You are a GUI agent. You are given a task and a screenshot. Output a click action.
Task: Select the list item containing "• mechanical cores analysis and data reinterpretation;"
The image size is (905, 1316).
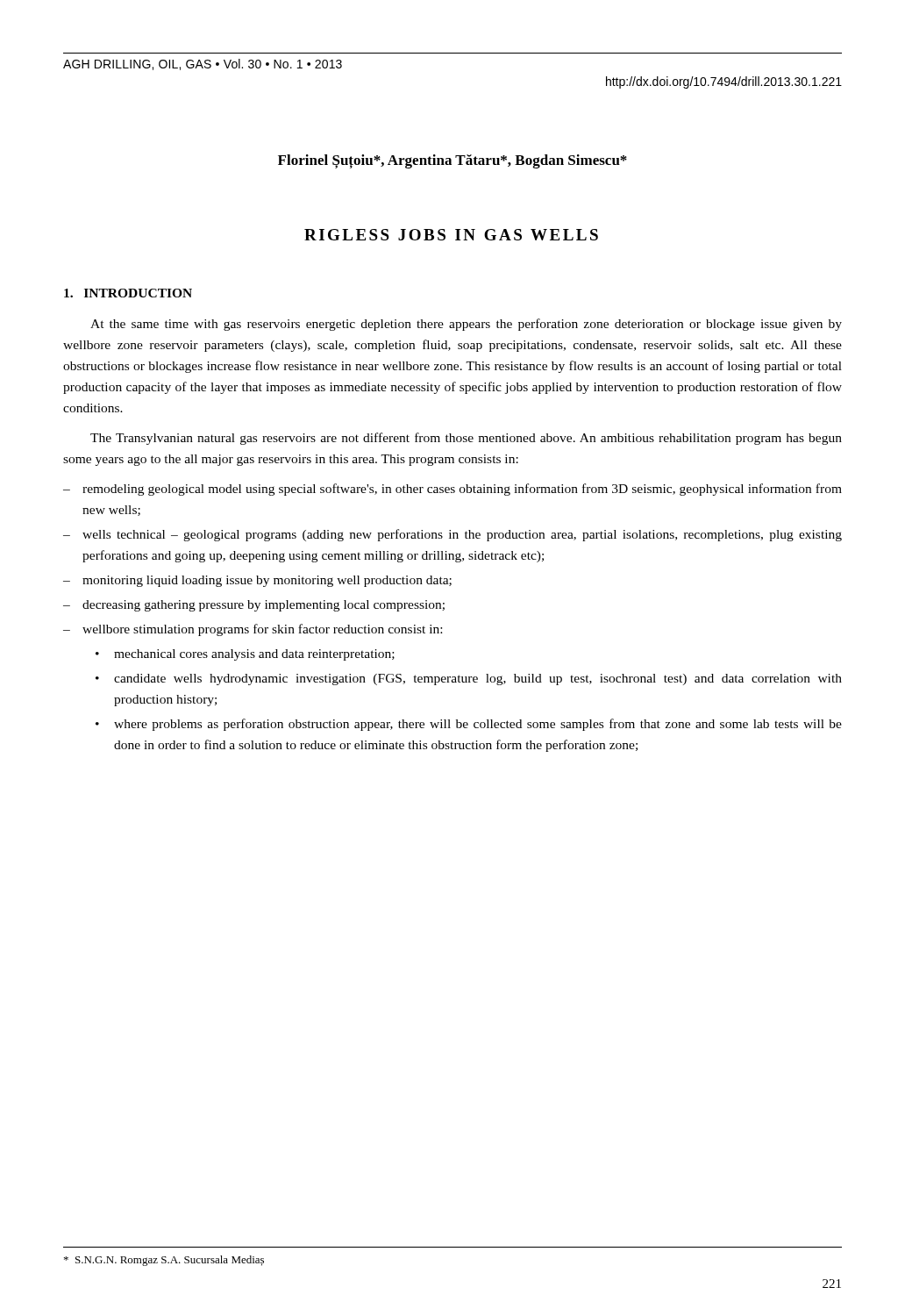click(245, 654)
